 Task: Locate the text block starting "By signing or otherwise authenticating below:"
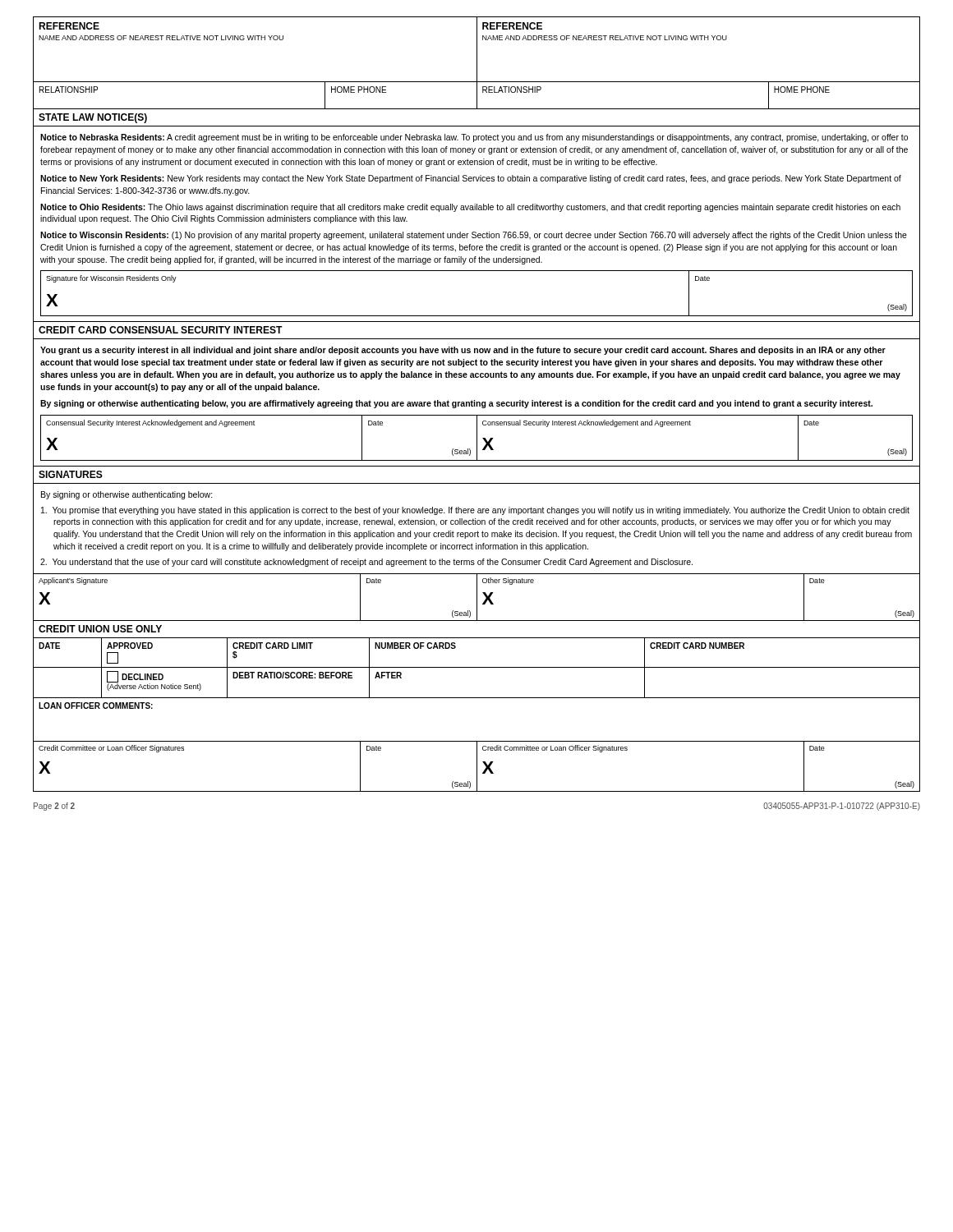(127, 494)
